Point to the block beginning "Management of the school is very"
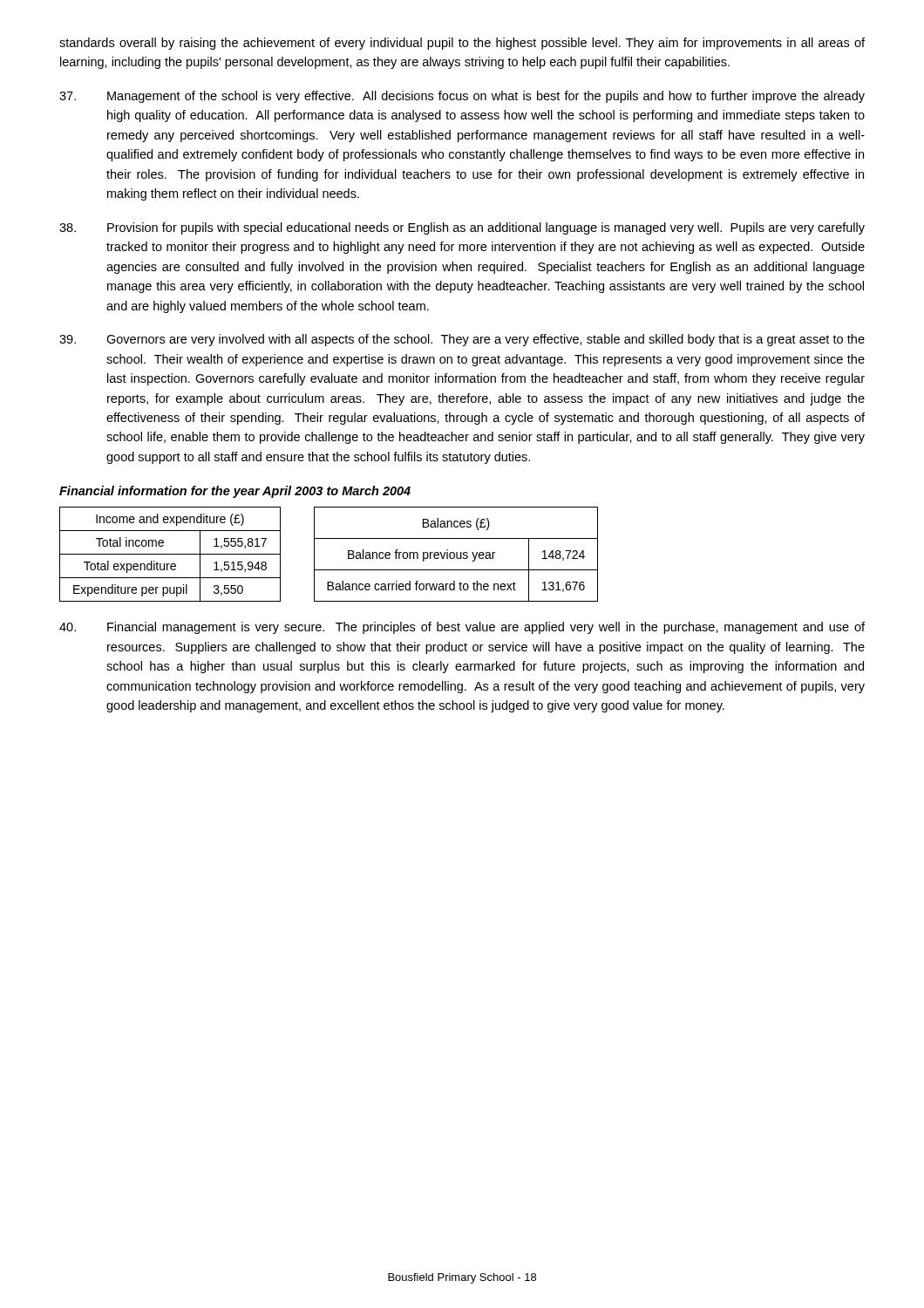 [x=462, y=145]
